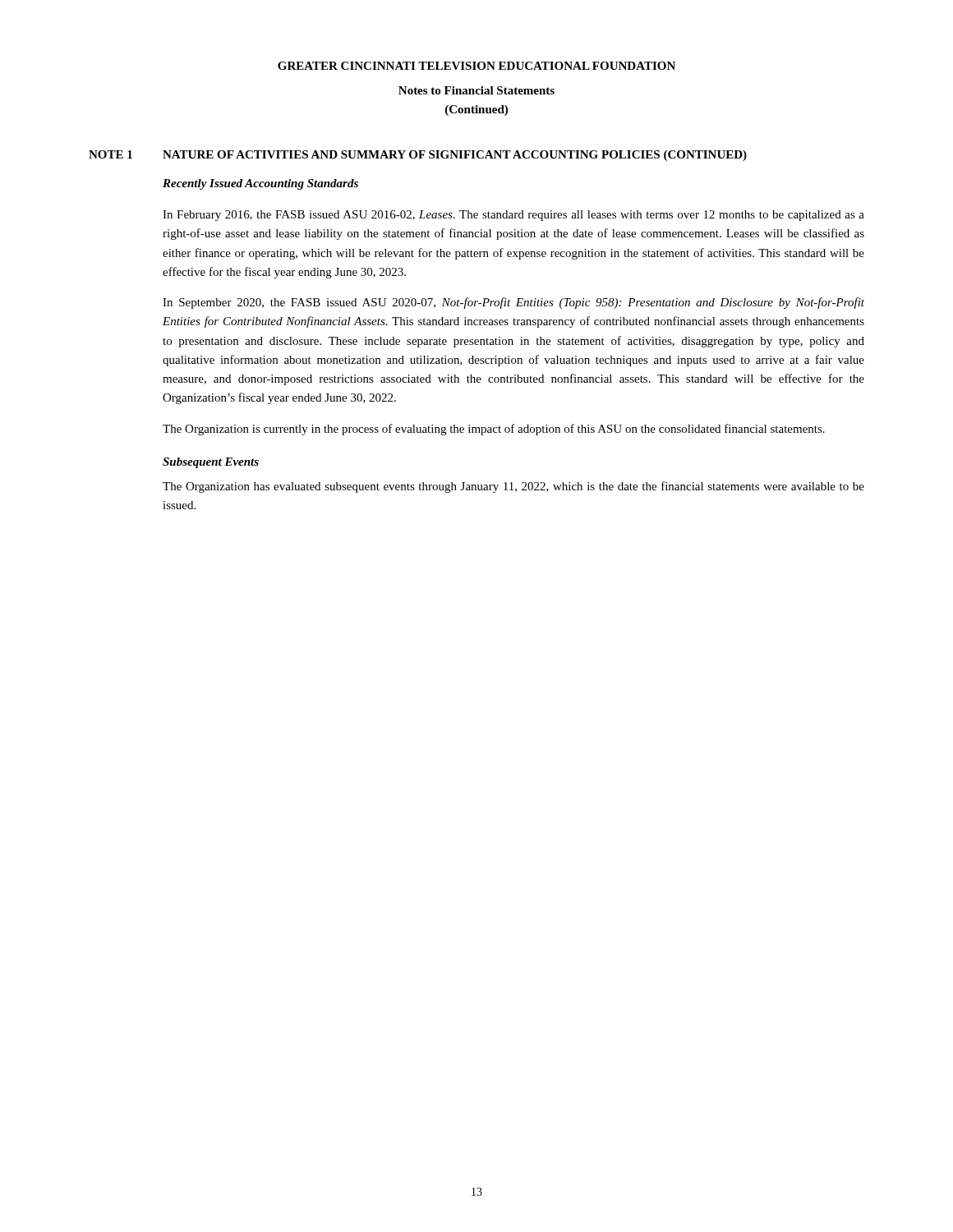Point to the block starting "In February 2016, the FASB issued"
The height and width of the screenshot is (1232, 953).
pyautogui.click(x=513, y=243)
